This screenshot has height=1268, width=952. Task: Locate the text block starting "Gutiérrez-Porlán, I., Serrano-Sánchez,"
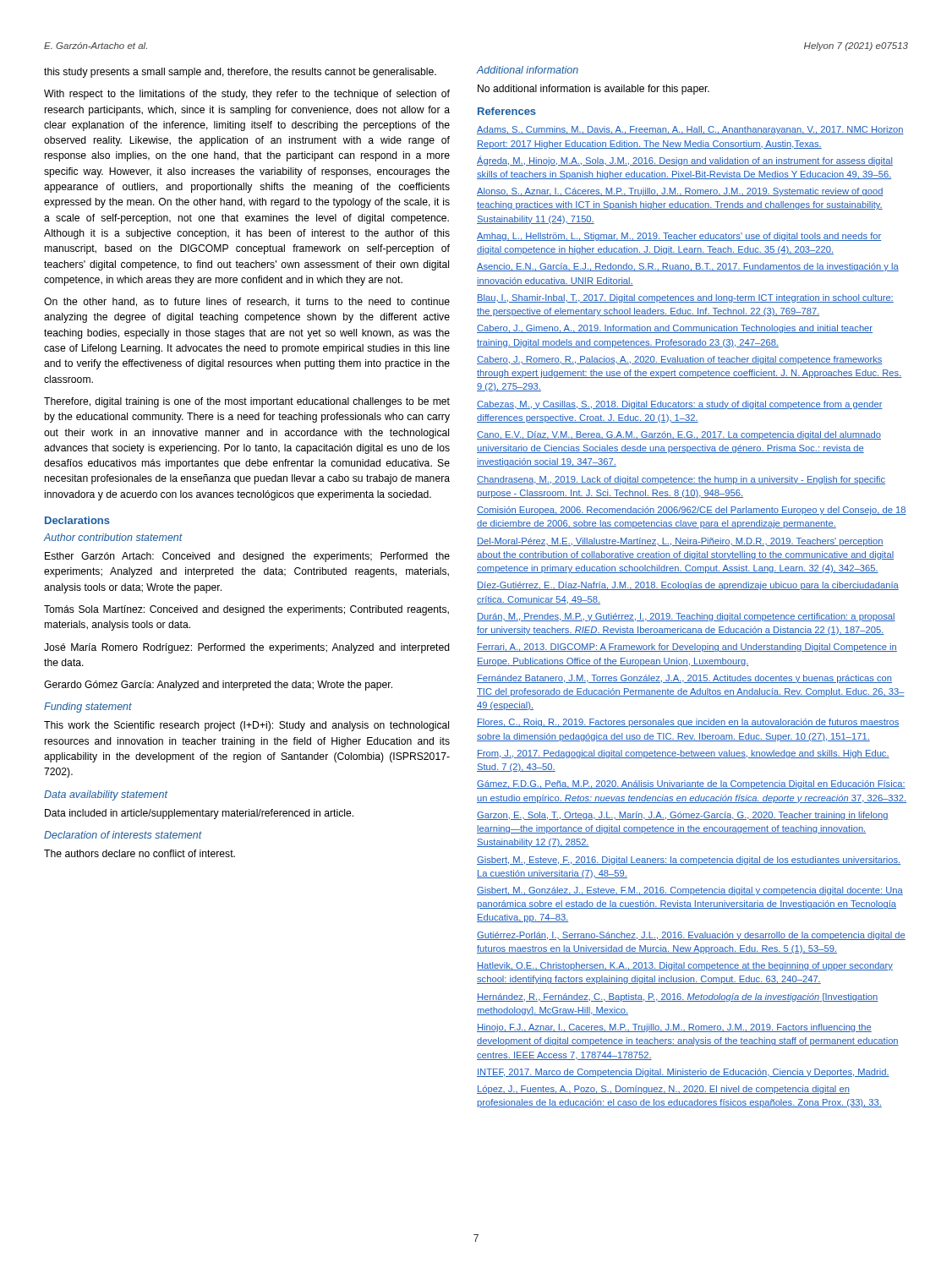pos(691,942)
